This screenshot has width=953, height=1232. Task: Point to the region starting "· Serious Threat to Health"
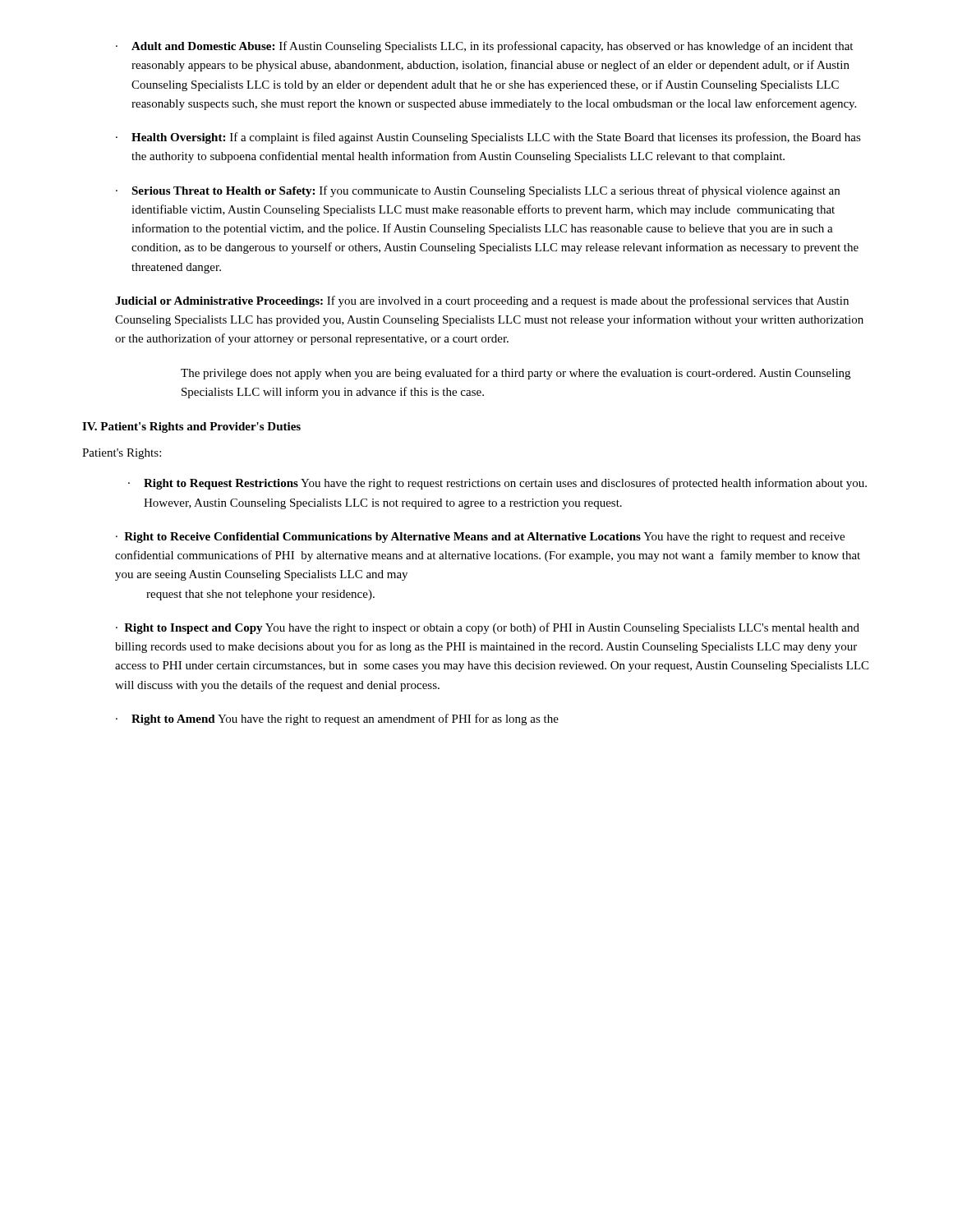coord(493,229)
